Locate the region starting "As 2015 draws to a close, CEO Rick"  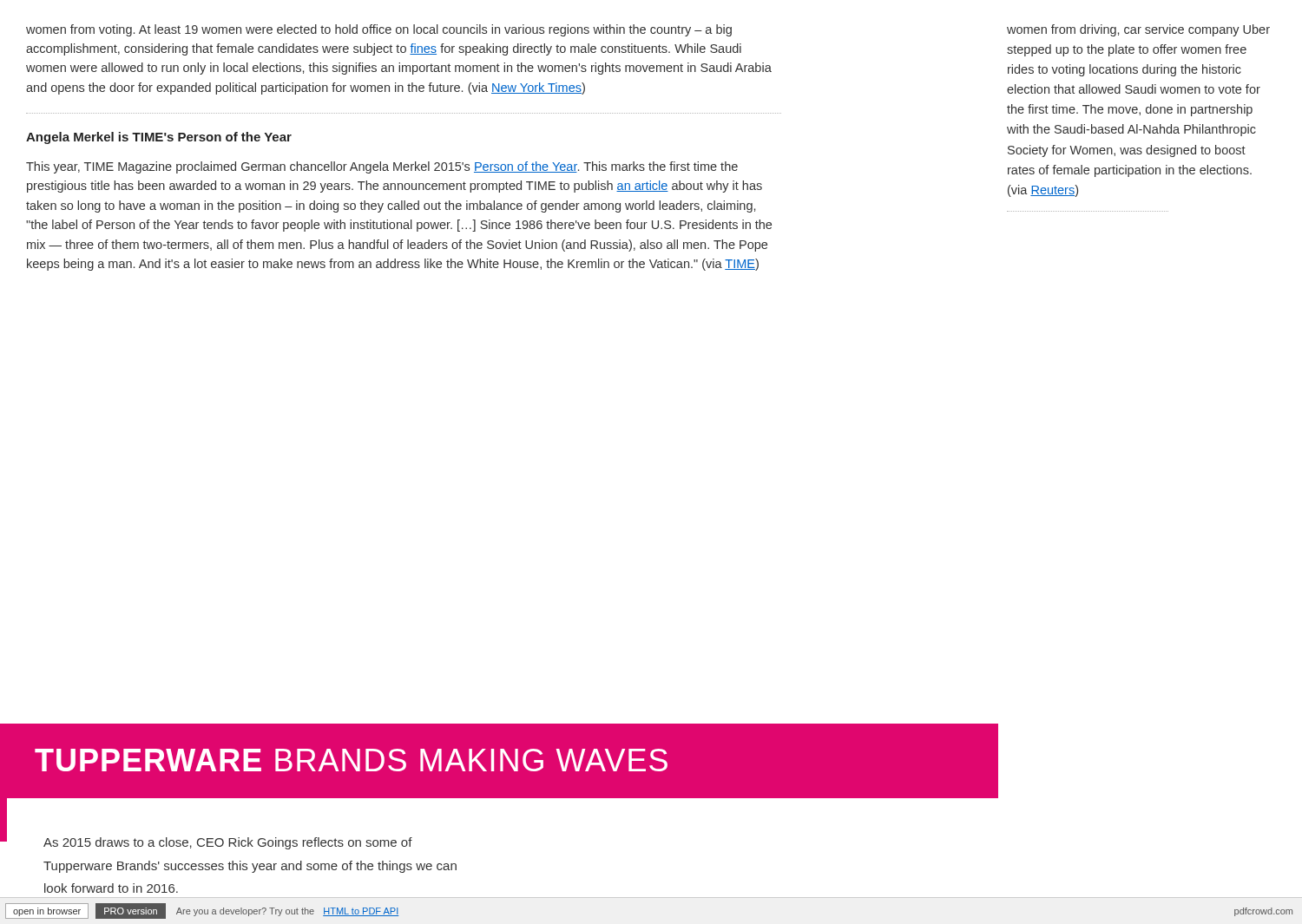(399, 866)
